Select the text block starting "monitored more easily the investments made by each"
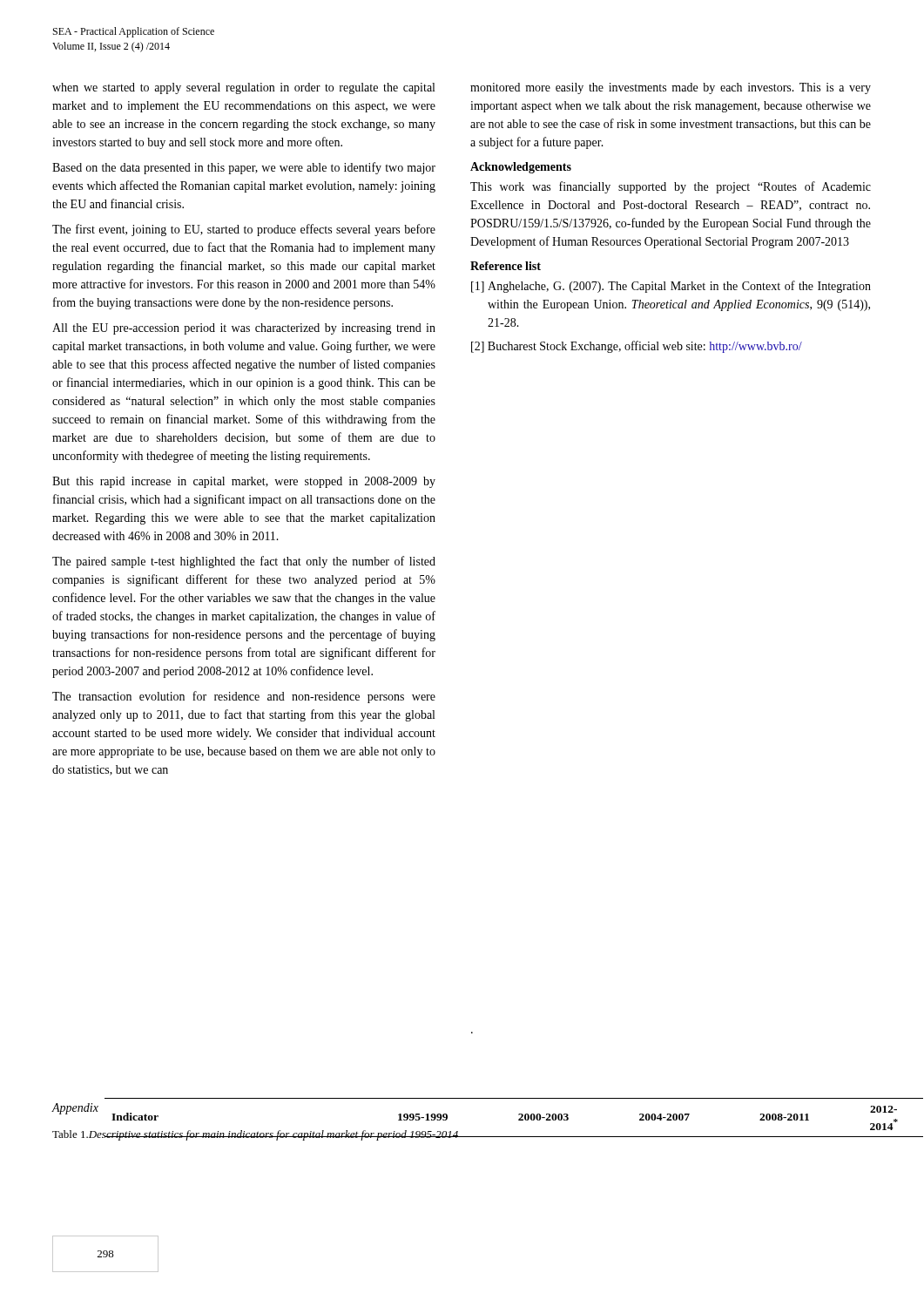 click(671, 115)
